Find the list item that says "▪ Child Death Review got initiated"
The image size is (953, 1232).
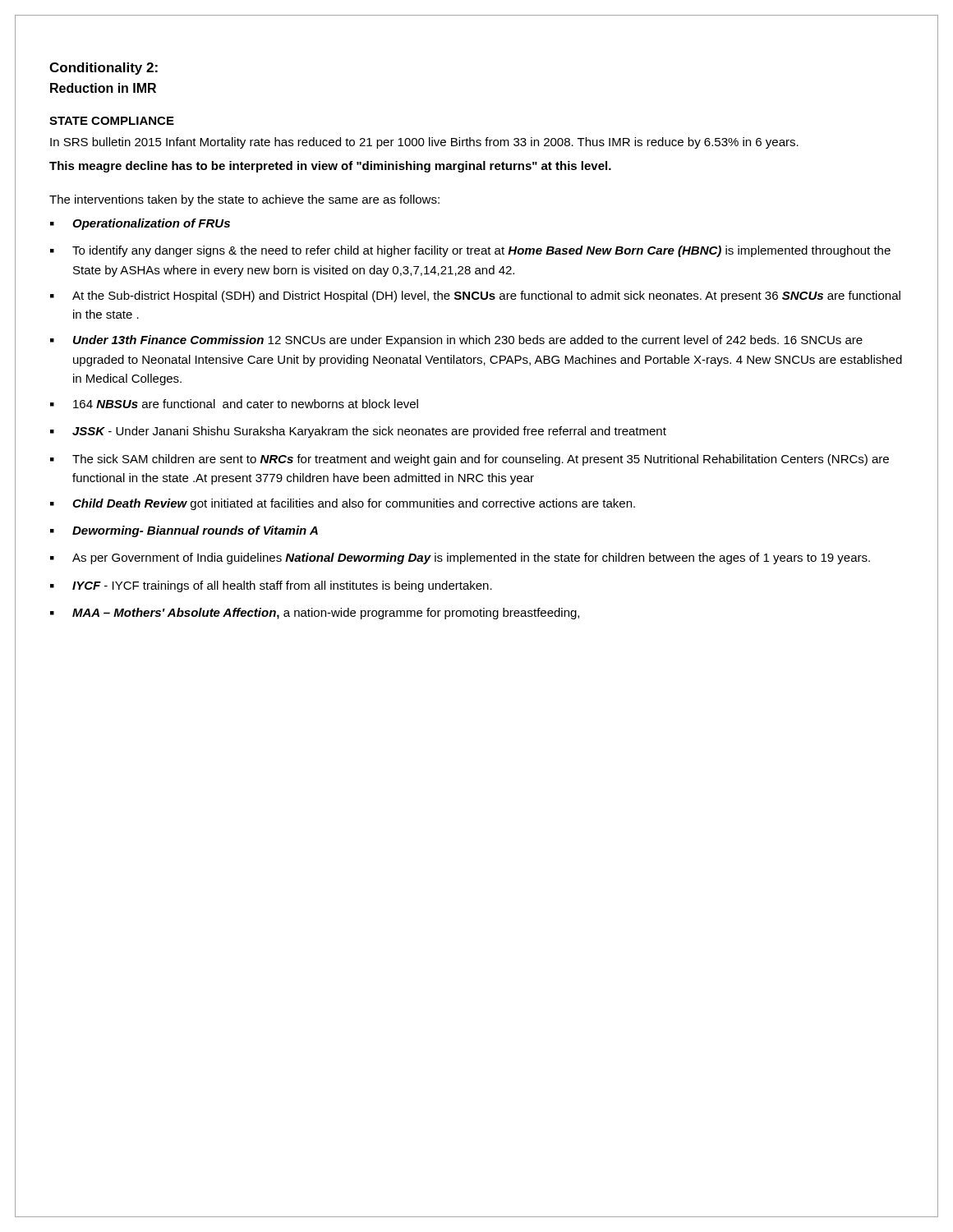476,504
